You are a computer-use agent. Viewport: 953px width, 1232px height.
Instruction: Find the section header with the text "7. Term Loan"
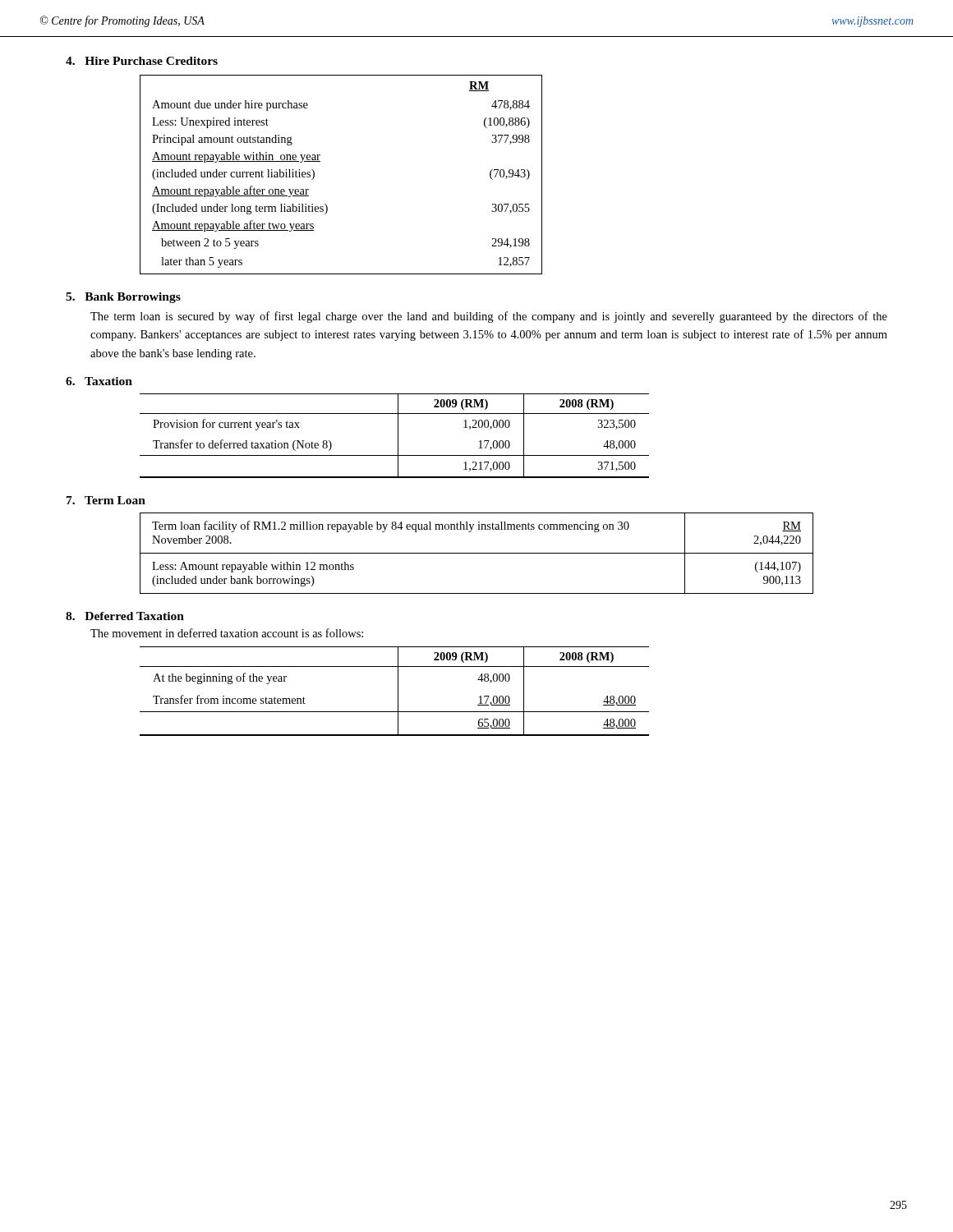[106, 500]
